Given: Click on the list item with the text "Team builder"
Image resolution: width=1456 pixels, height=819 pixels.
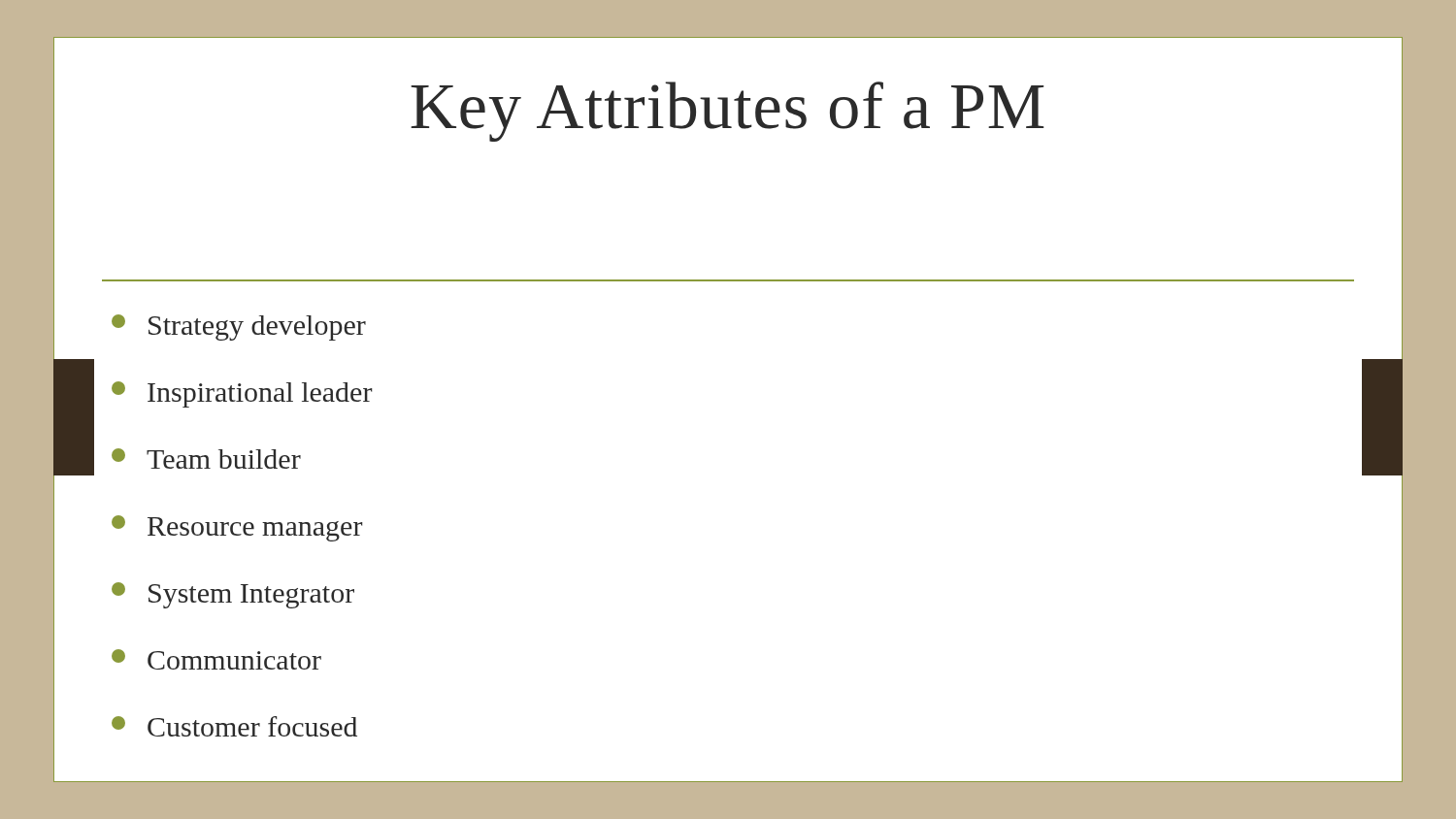Looking at the screenshot, I should click(x=206, y=458).
